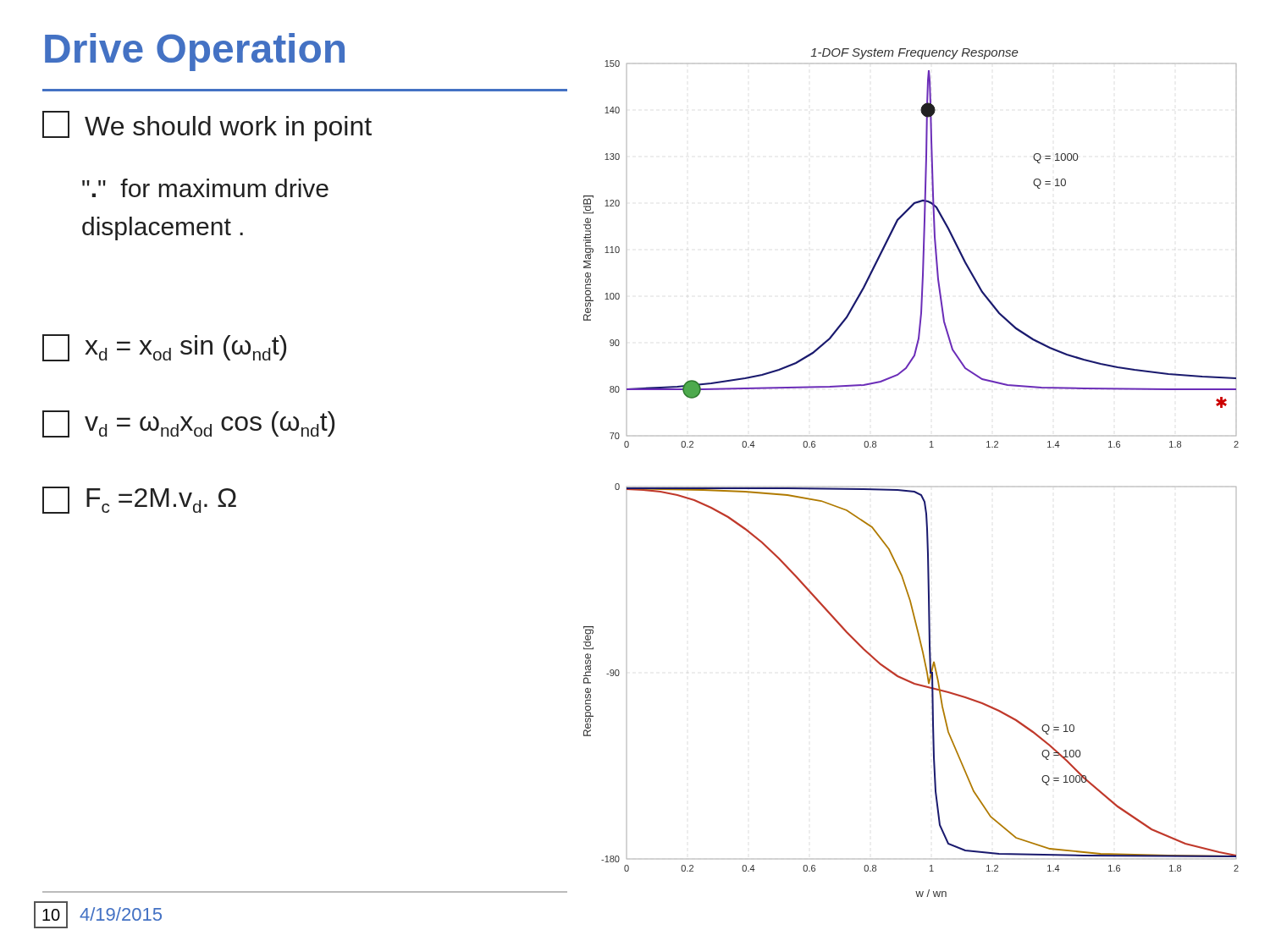Image resolution: width=1270 pixels, height=952 pixels.
Task: Locate the text "Drive Operation"
Action: click(x=195, y=49)
